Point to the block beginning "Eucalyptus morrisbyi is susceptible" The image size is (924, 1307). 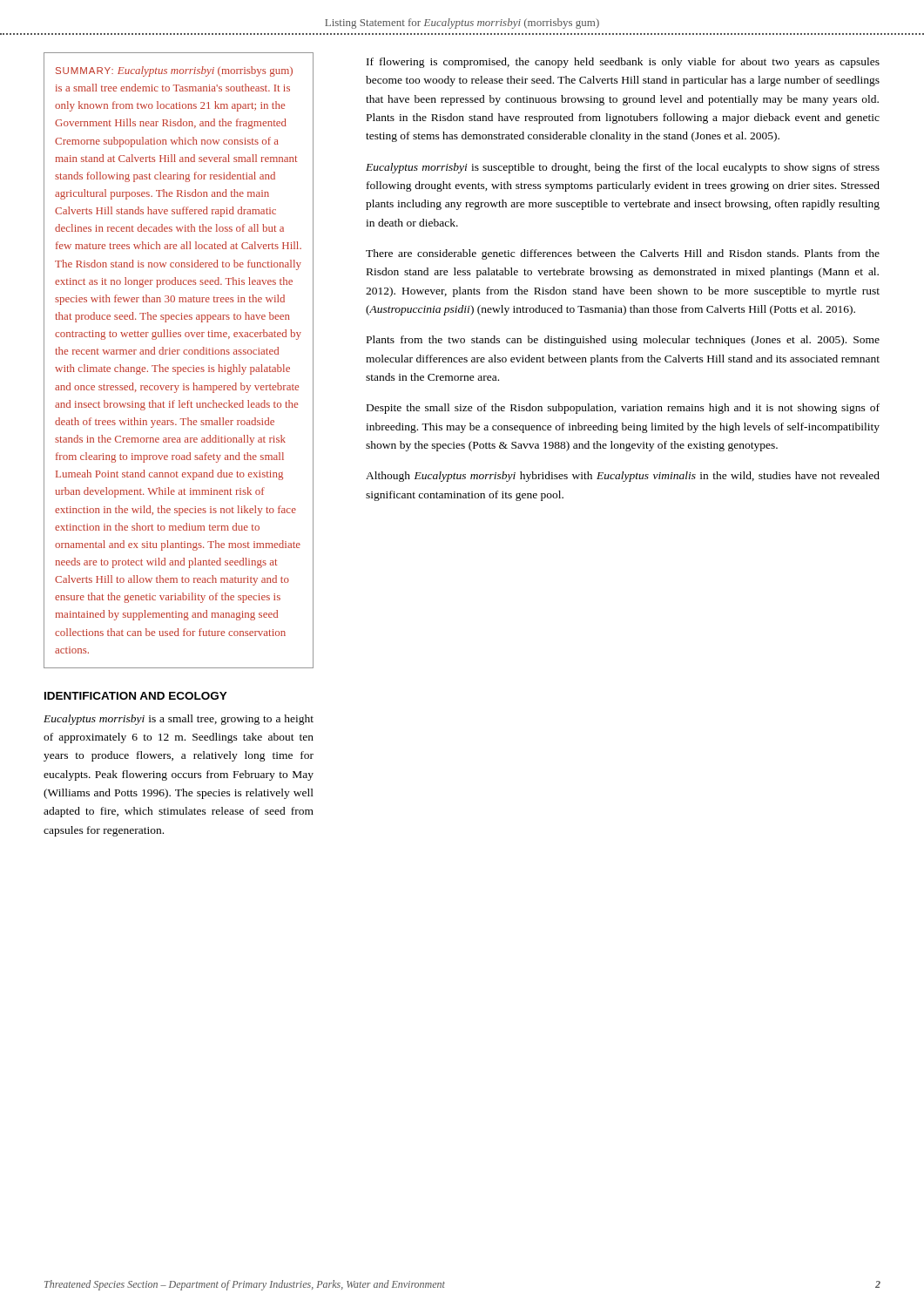point(623,194)
